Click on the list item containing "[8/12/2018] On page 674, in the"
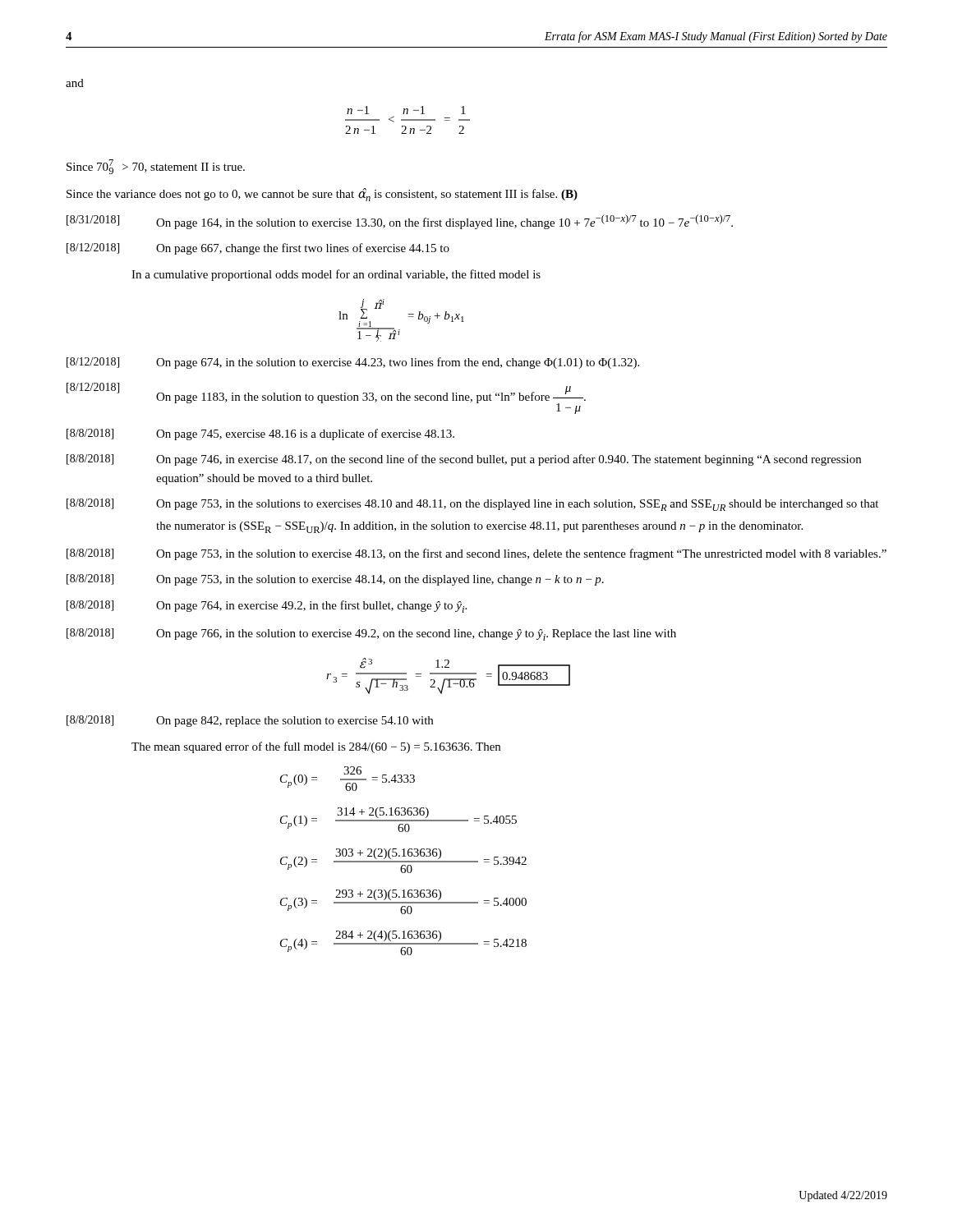The height and width of the screenshot is (1232, 953). [476, 363]
